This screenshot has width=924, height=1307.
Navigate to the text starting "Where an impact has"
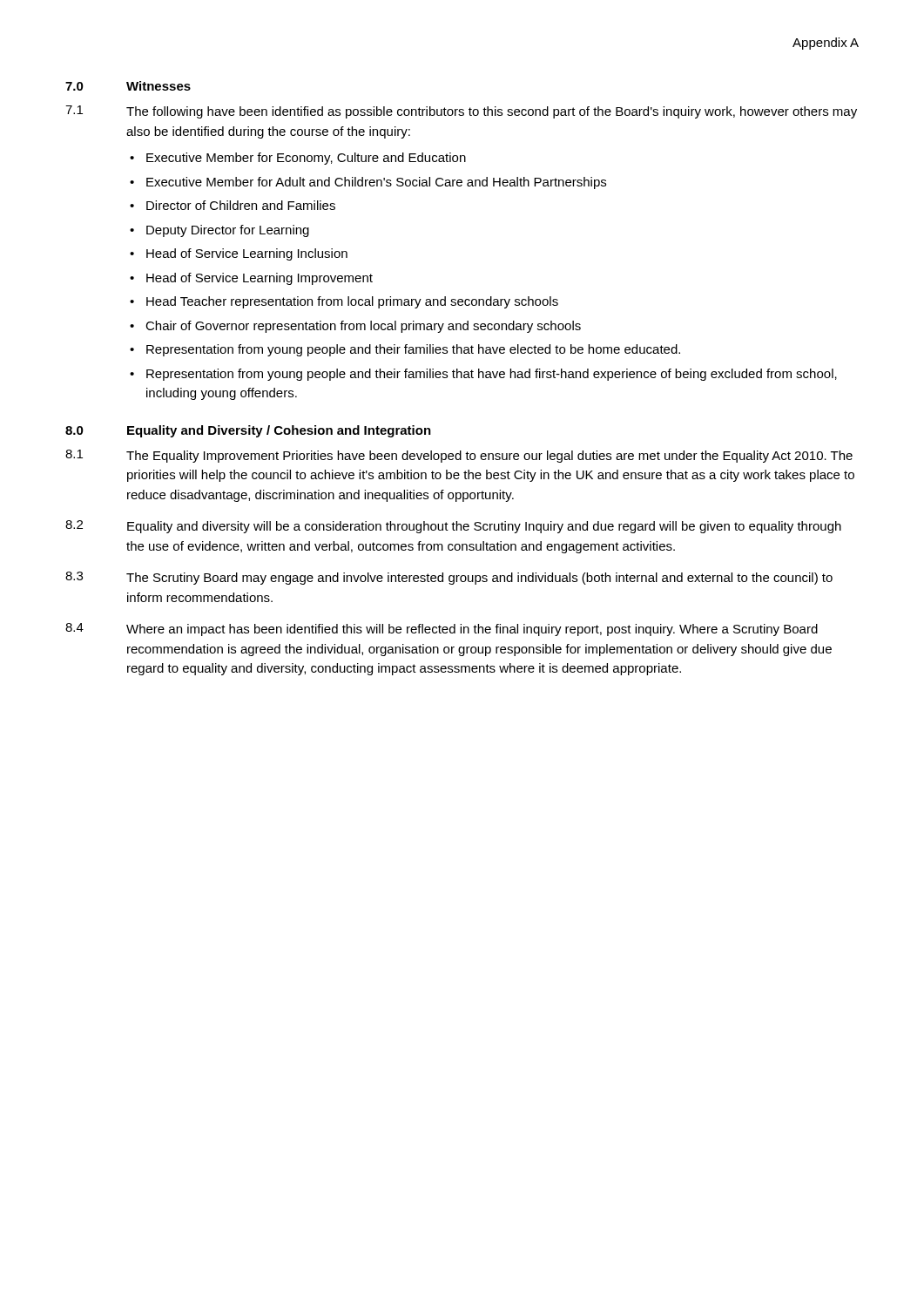click(479, 648)
